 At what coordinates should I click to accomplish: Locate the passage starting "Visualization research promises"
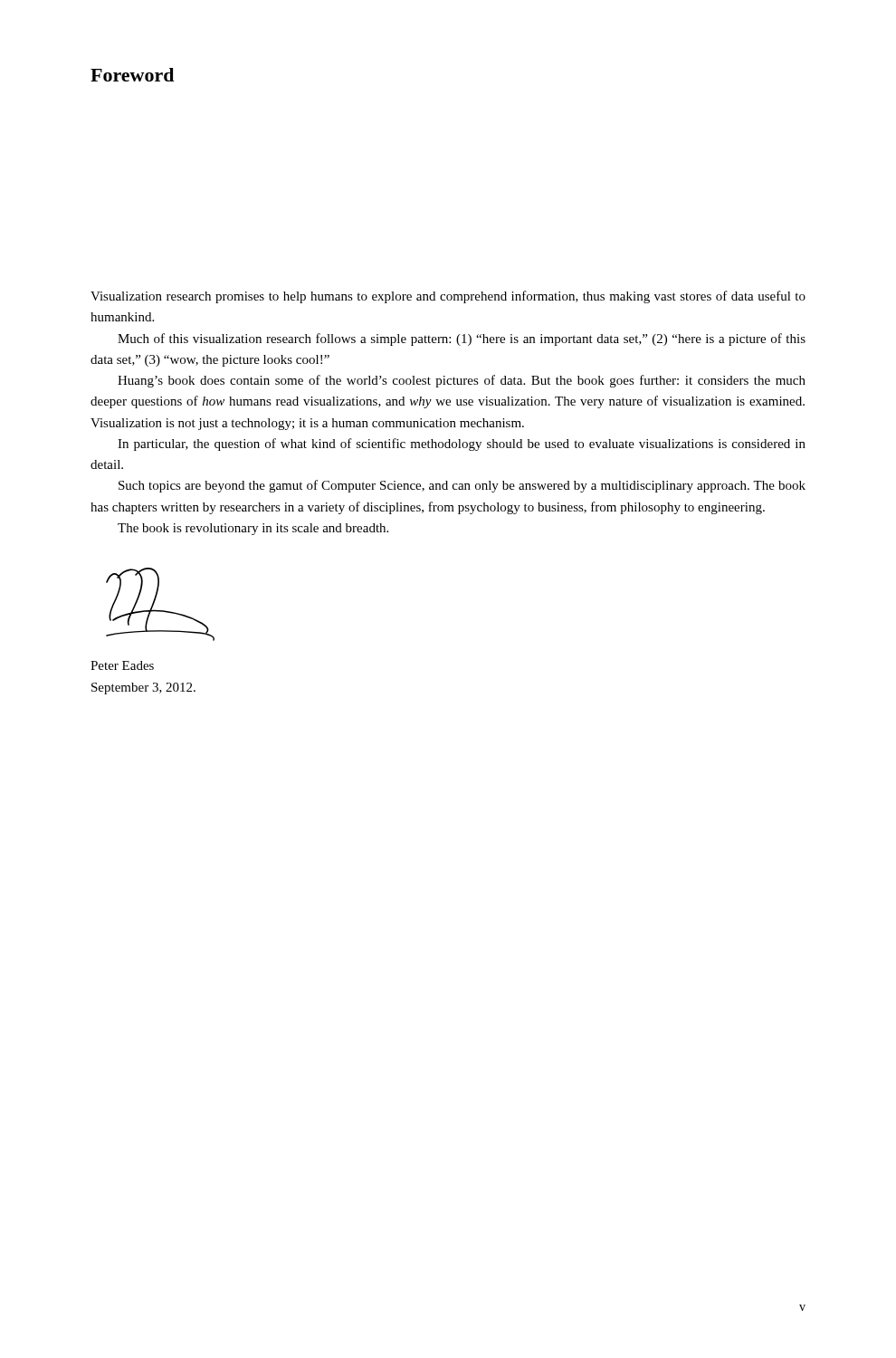click(x=448, y=412)
